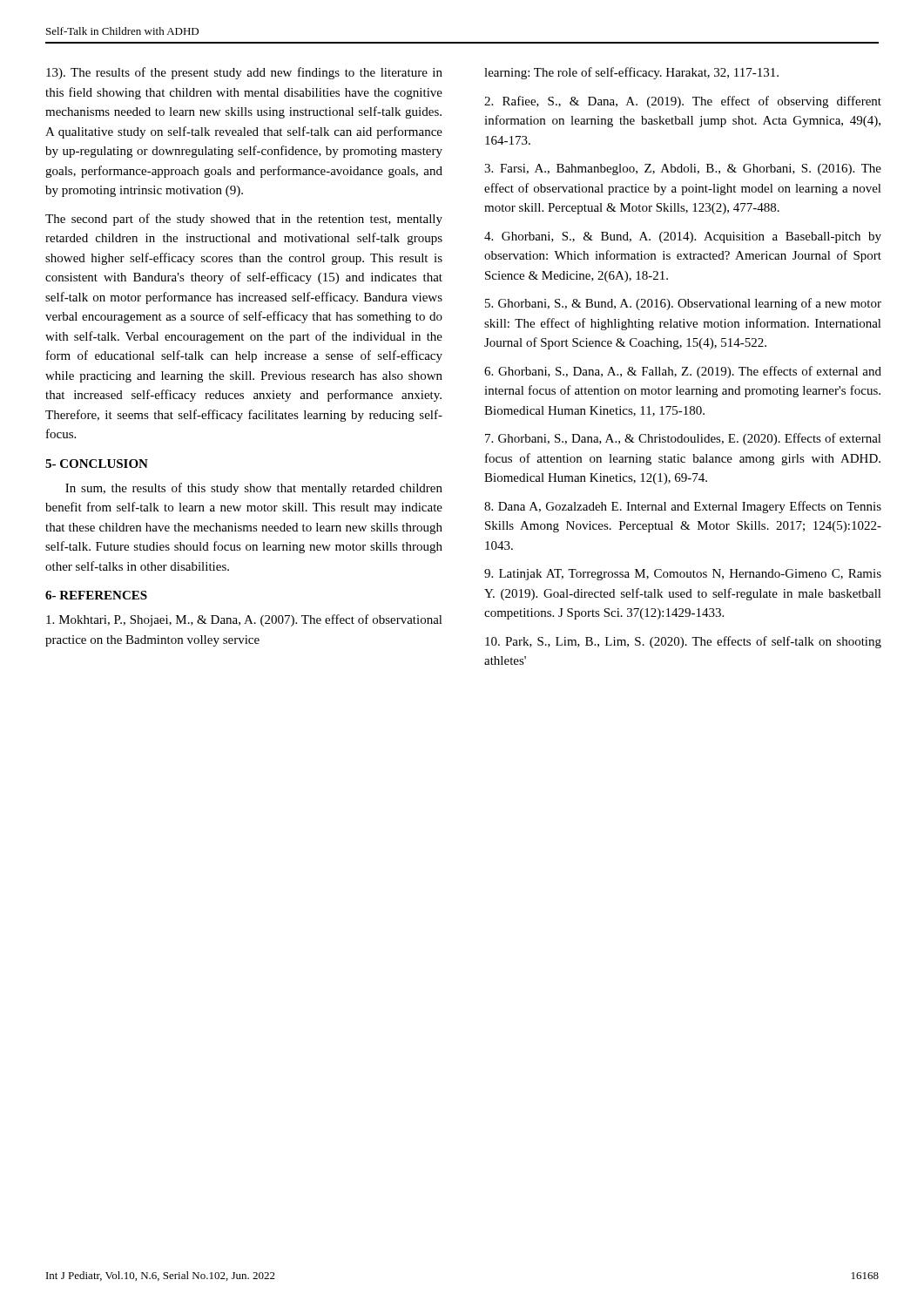The width and height of the screenshot is (924, 1307).
Task: Find the passage starting "6. Ghorbani, S., Dana, A.,"
Action: point(683,391)
